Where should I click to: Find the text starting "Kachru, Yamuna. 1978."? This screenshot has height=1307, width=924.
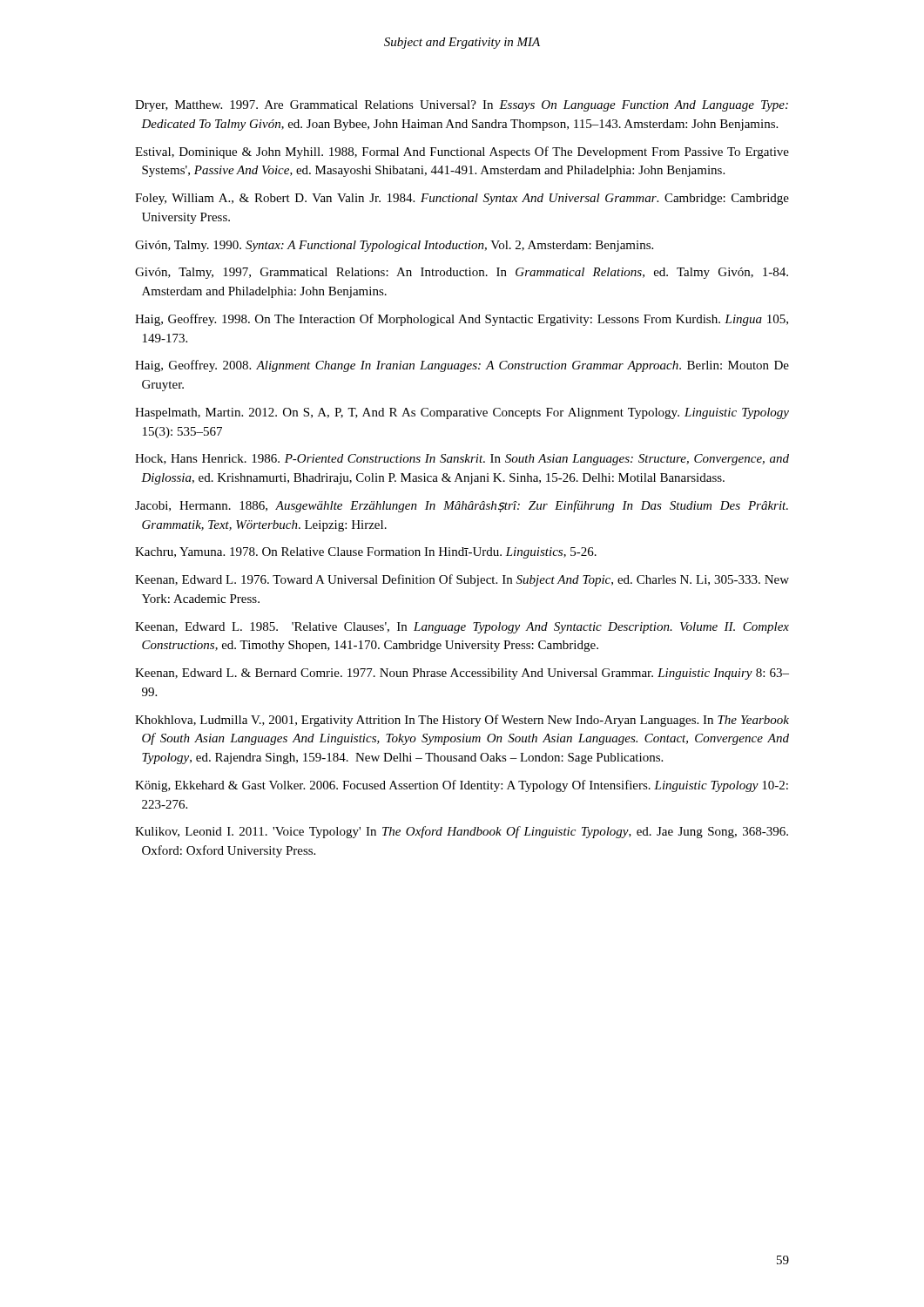tap(462, 553)
